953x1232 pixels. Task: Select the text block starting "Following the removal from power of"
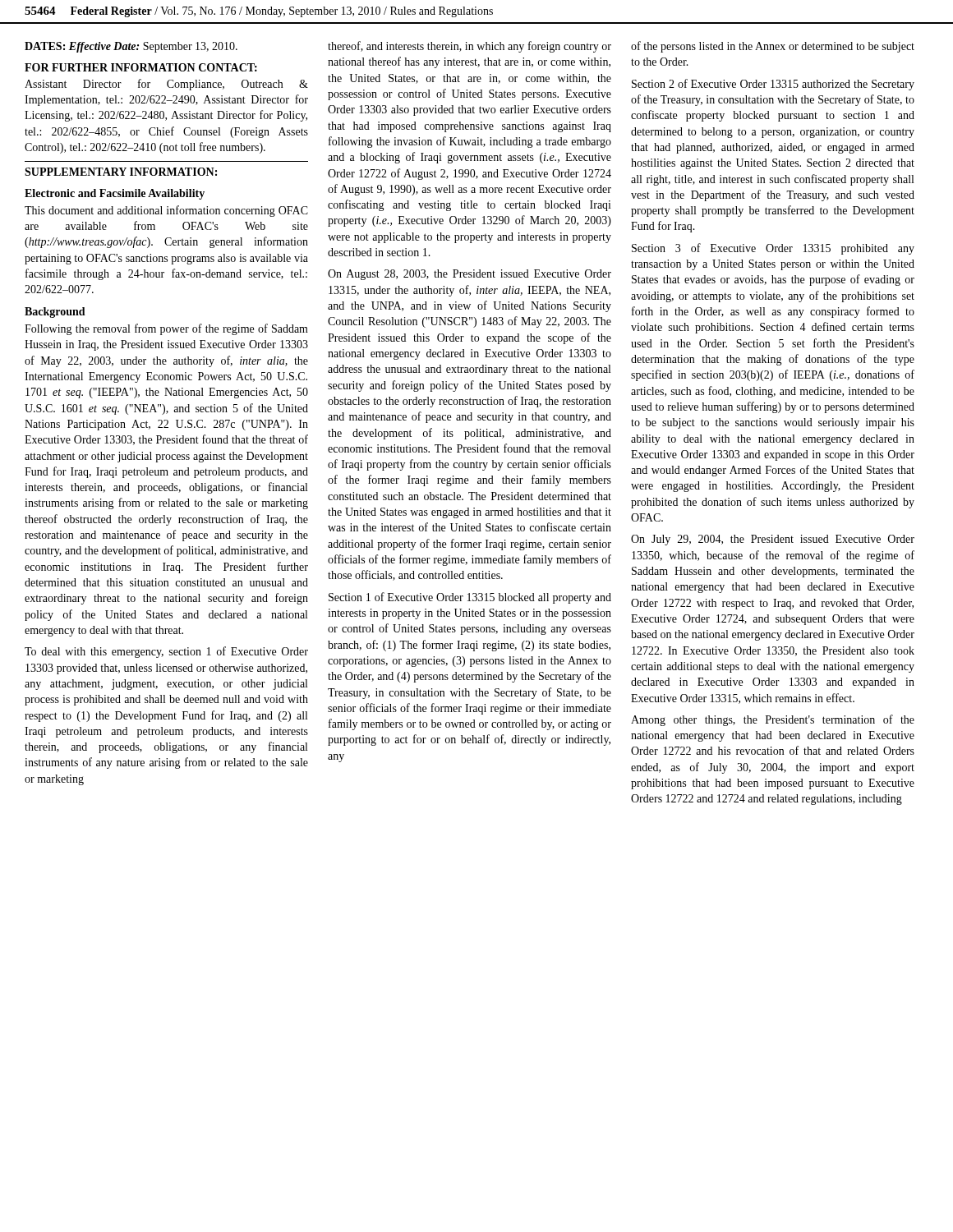(x=166, y=554)
